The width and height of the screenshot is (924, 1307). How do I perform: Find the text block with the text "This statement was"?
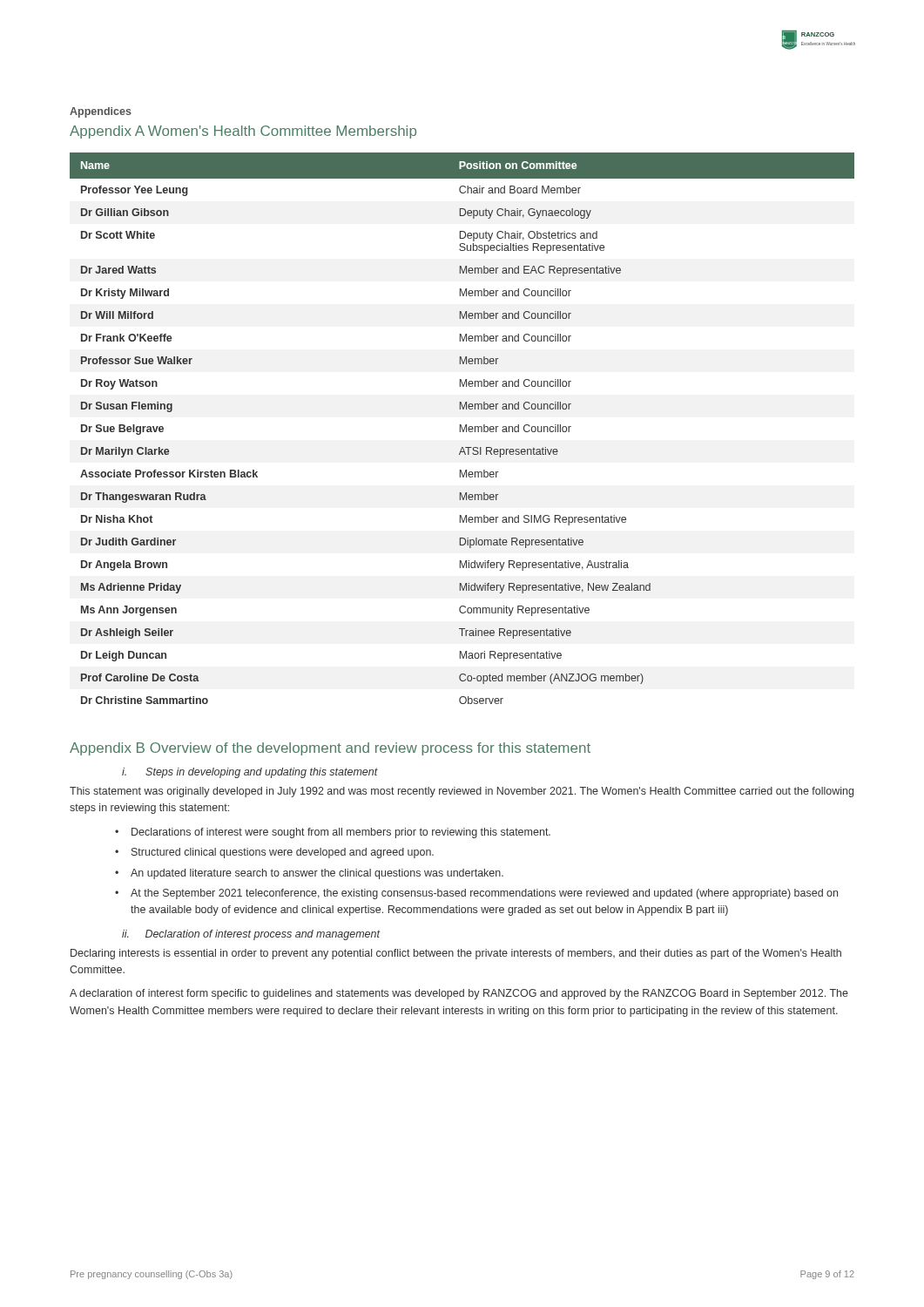[462, 800]
